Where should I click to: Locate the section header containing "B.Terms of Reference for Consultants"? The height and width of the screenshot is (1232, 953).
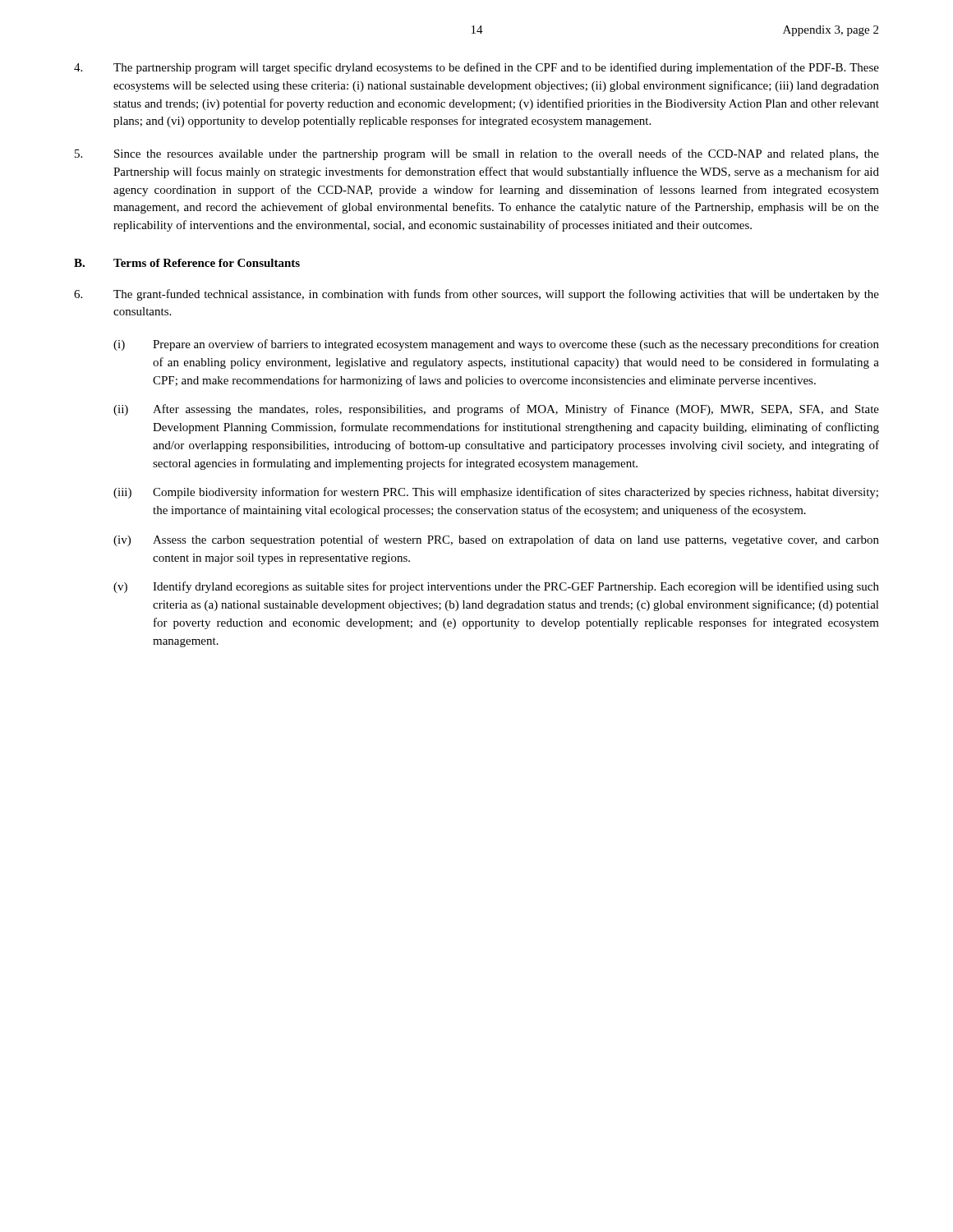(187, 263)
